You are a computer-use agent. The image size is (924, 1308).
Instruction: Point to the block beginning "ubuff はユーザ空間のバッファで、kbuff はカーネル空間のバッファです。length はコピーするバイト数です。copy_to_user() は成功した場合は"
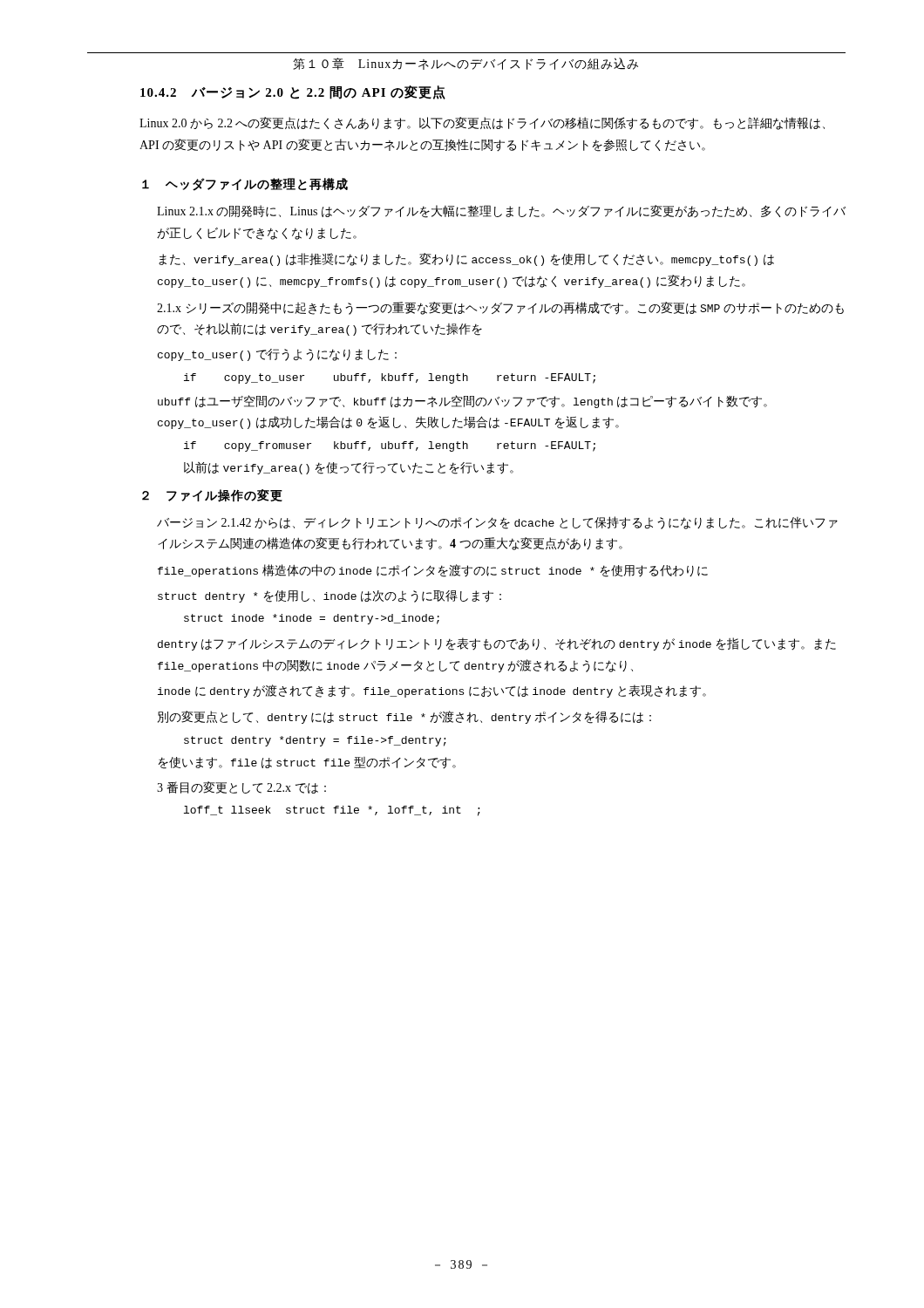tap(466, 412)
